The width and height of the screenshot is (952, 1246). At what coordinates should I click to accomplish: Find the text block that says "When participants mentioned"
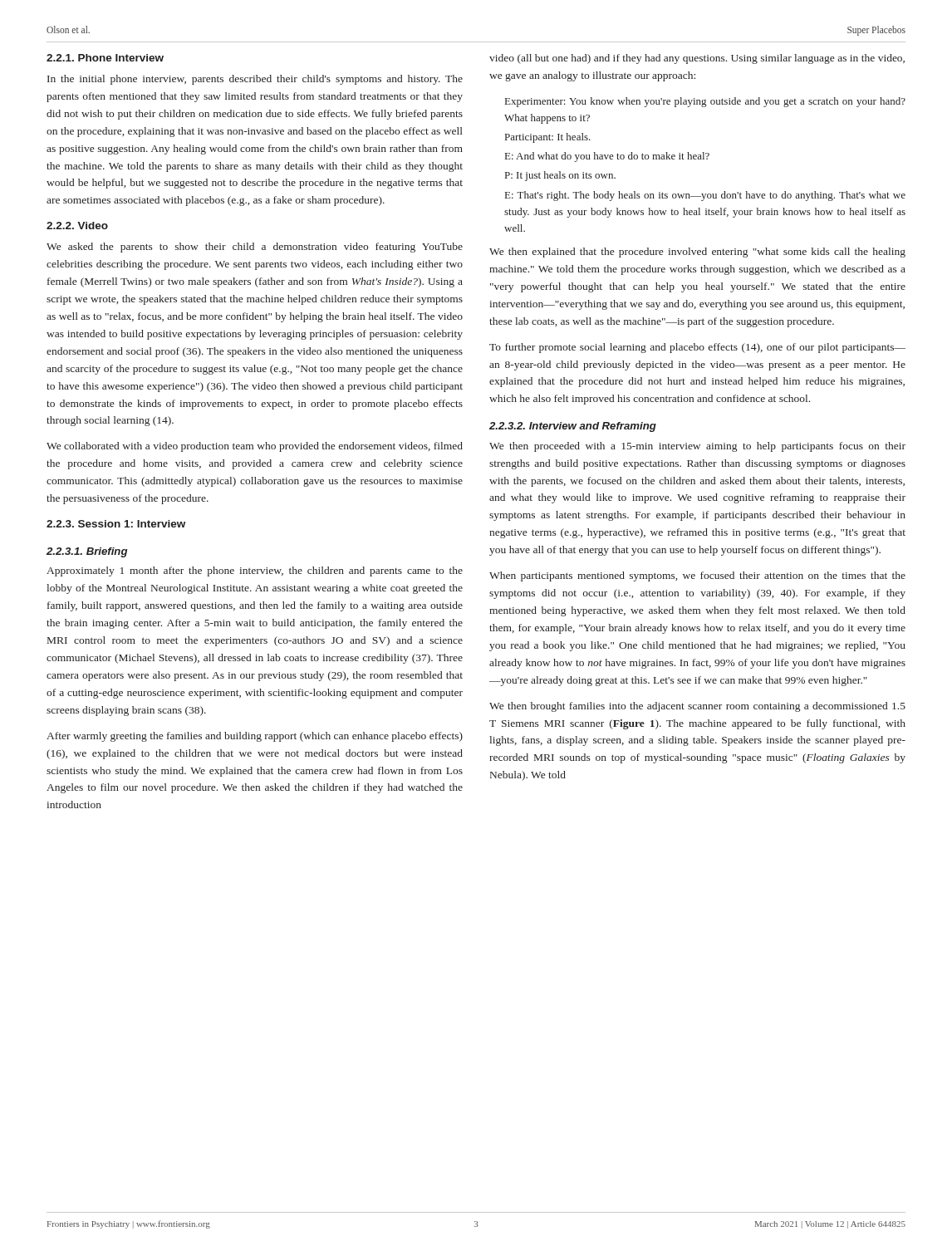click(697, 628)
